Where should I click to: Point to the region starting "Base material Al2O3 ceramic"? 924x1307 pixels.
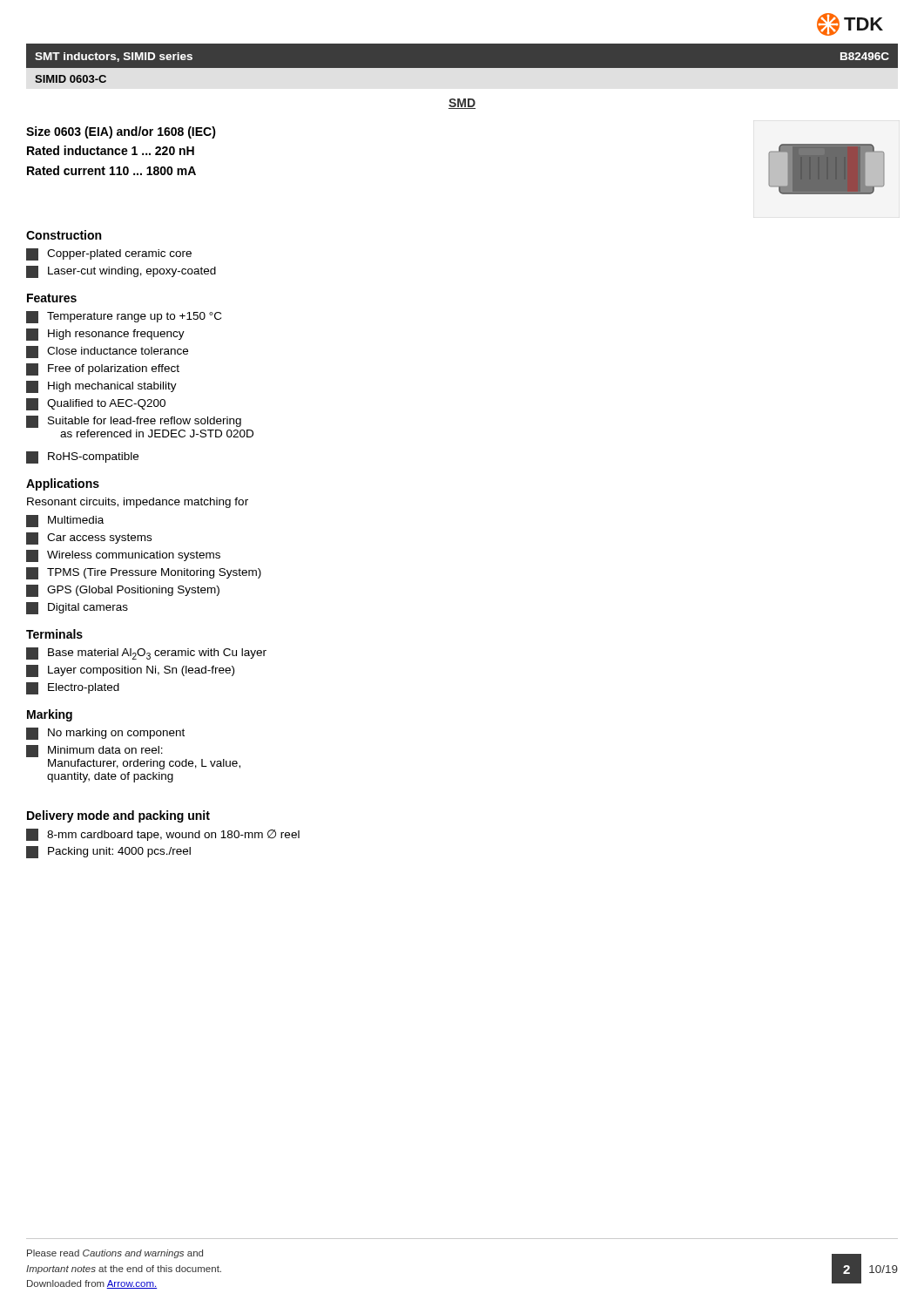tap(146, 653)
